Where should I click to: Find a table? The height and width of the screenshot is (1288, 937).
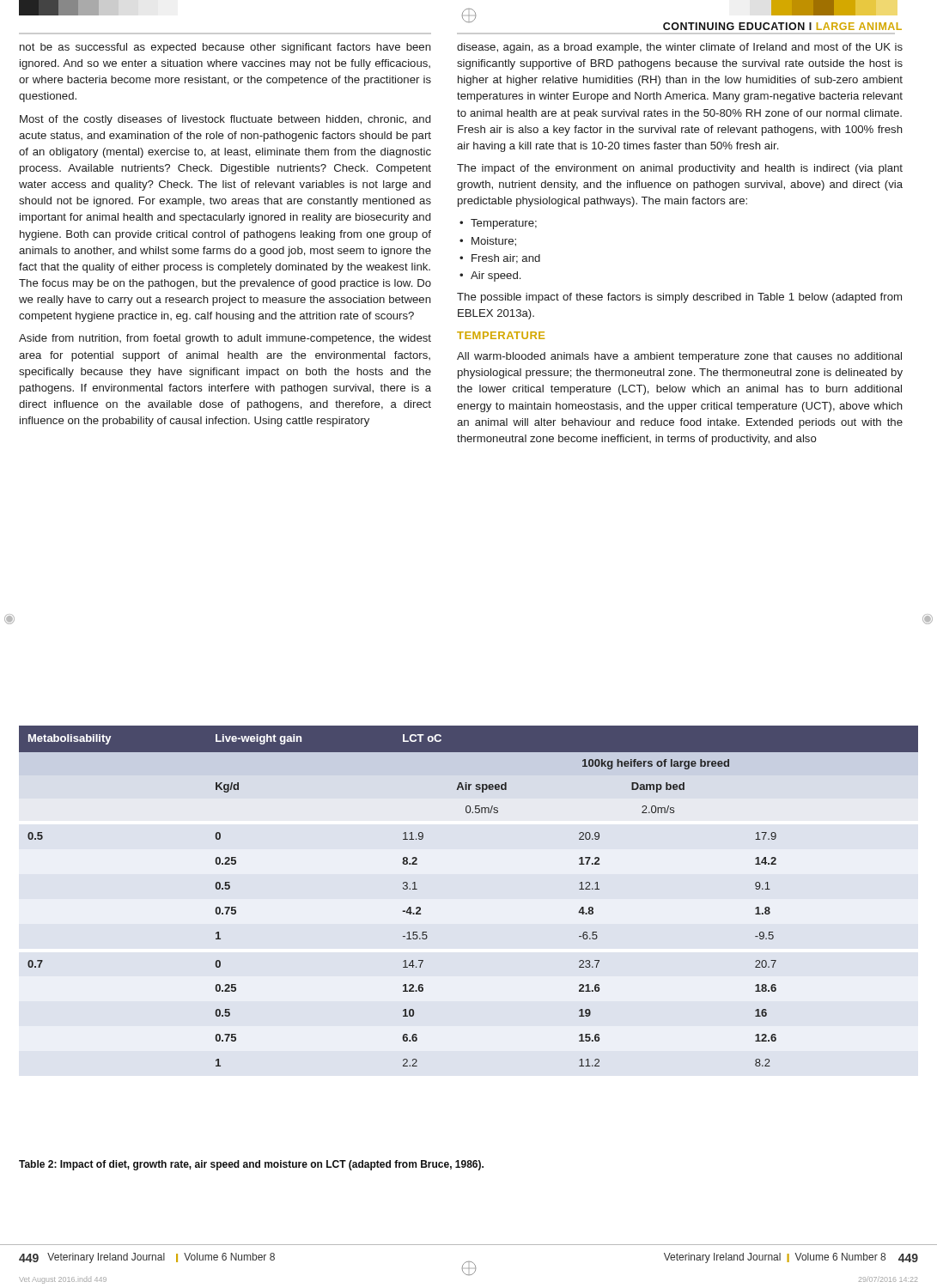(x=468, y=901)
